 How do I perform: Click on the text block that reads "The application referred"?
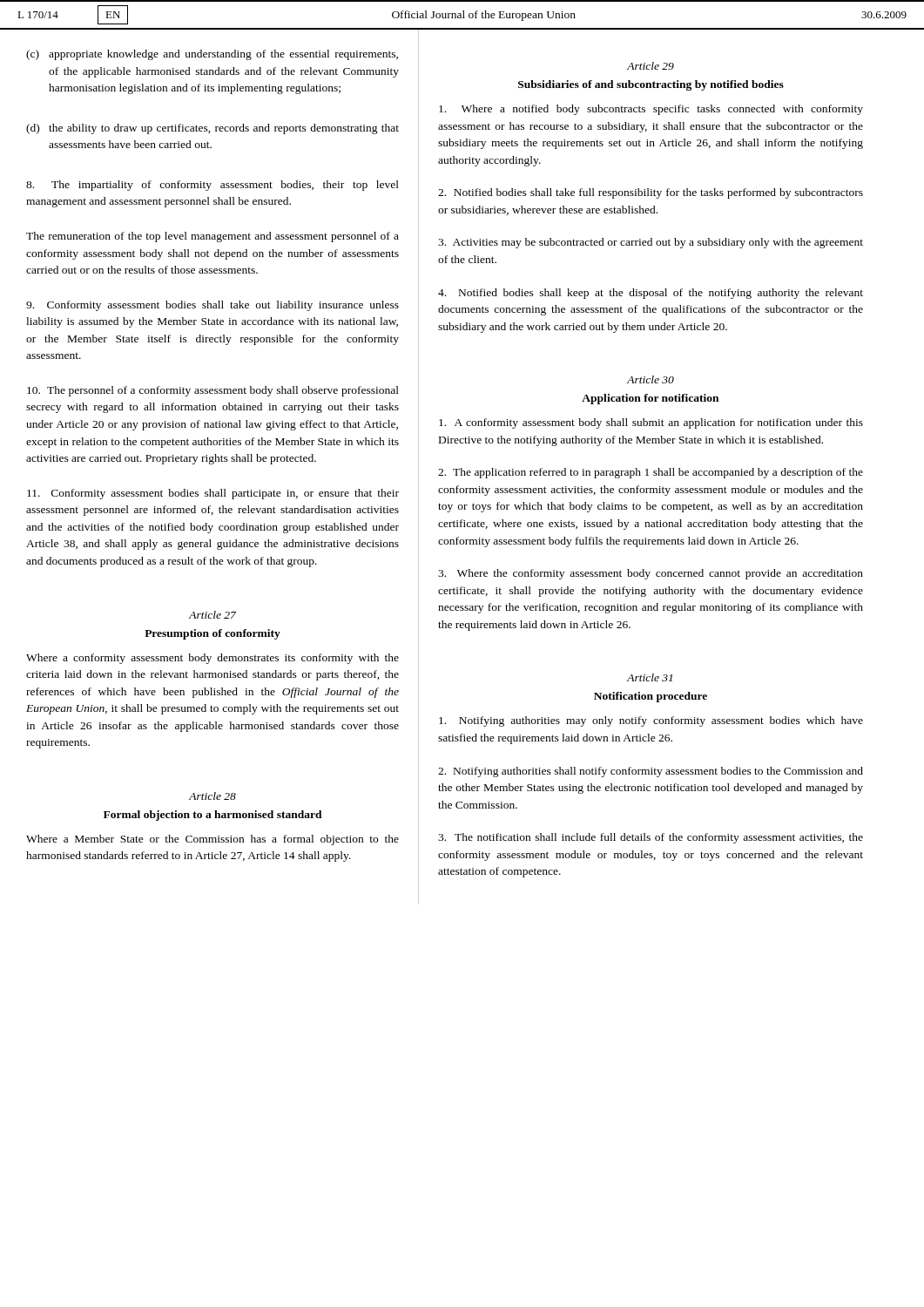click(651, 506)
